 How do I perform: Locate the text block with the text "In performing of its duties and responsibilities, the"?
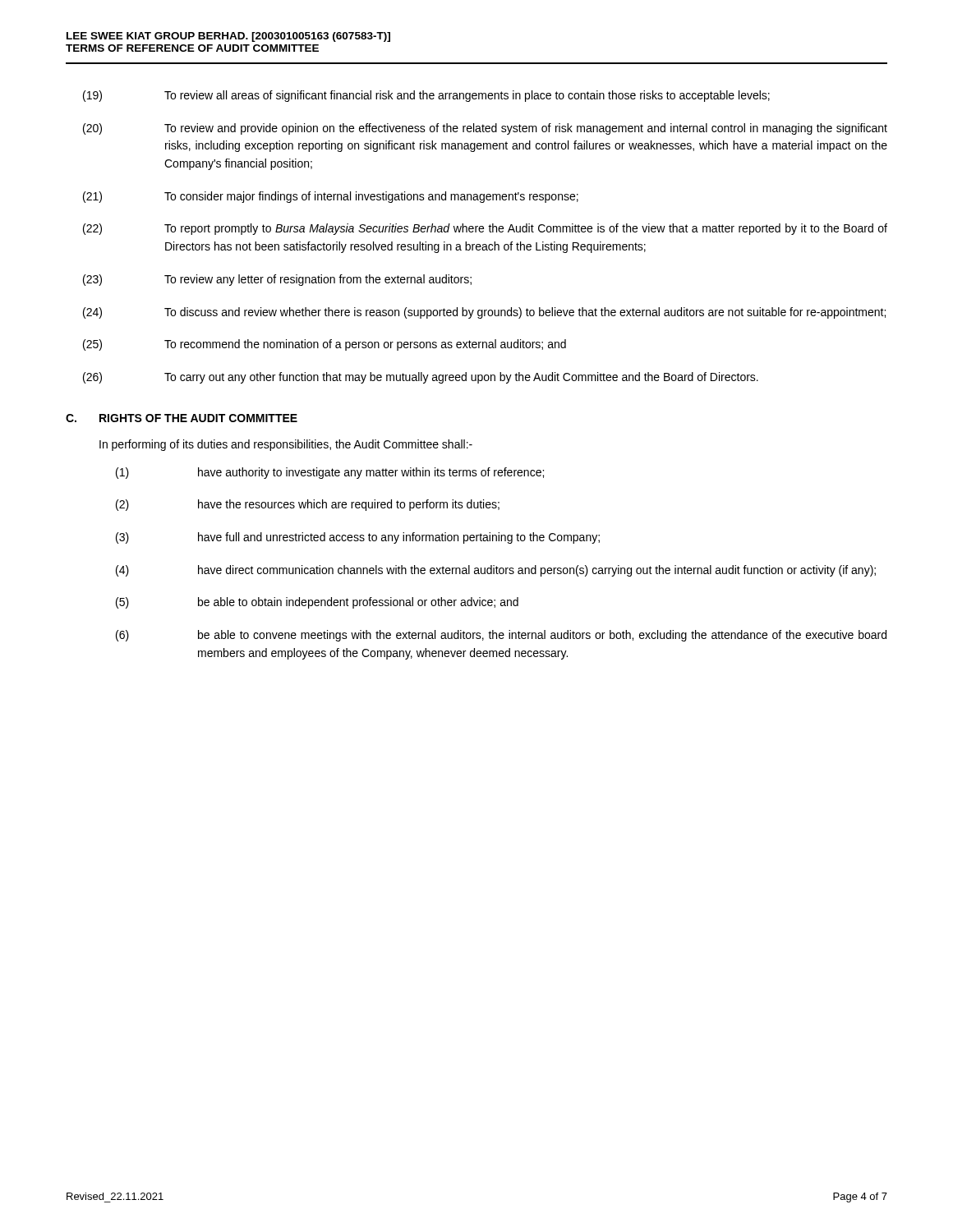286,444
